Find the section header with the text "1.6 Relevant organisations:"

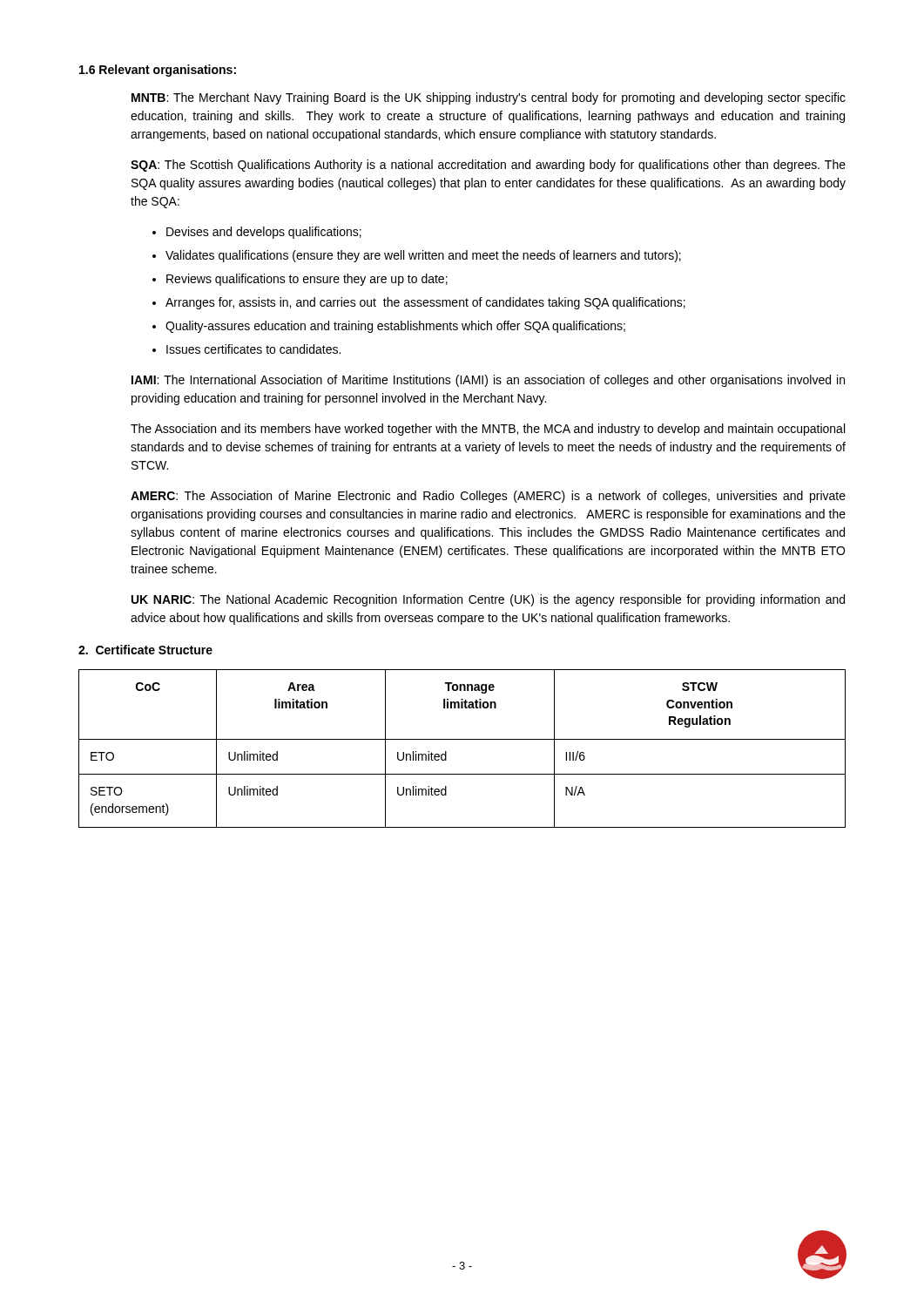(158, 70)
